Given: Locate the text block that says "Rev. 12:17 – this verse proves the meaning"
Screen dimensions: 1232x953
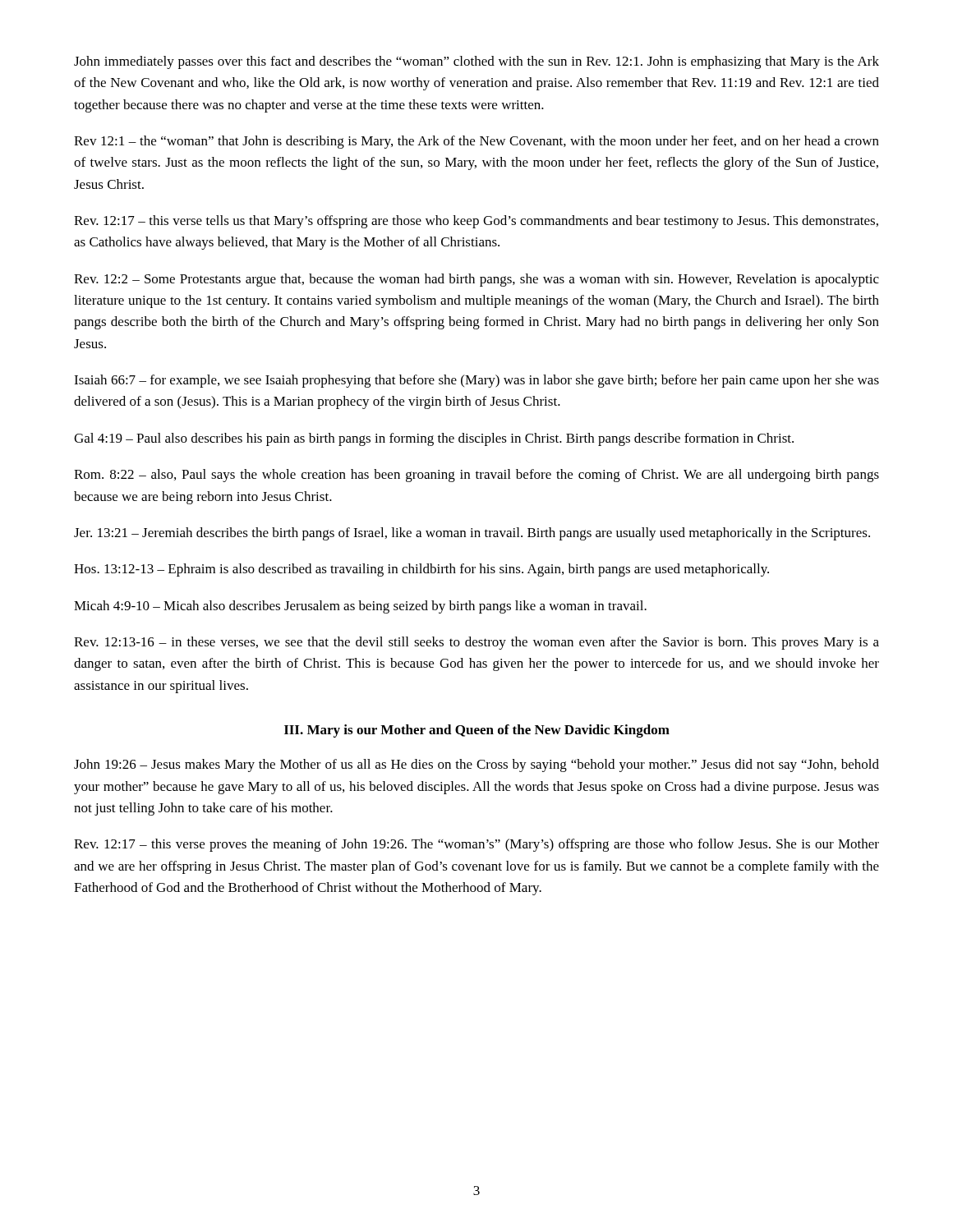Looking at the screenshot, I should click(x=476, y=866).
